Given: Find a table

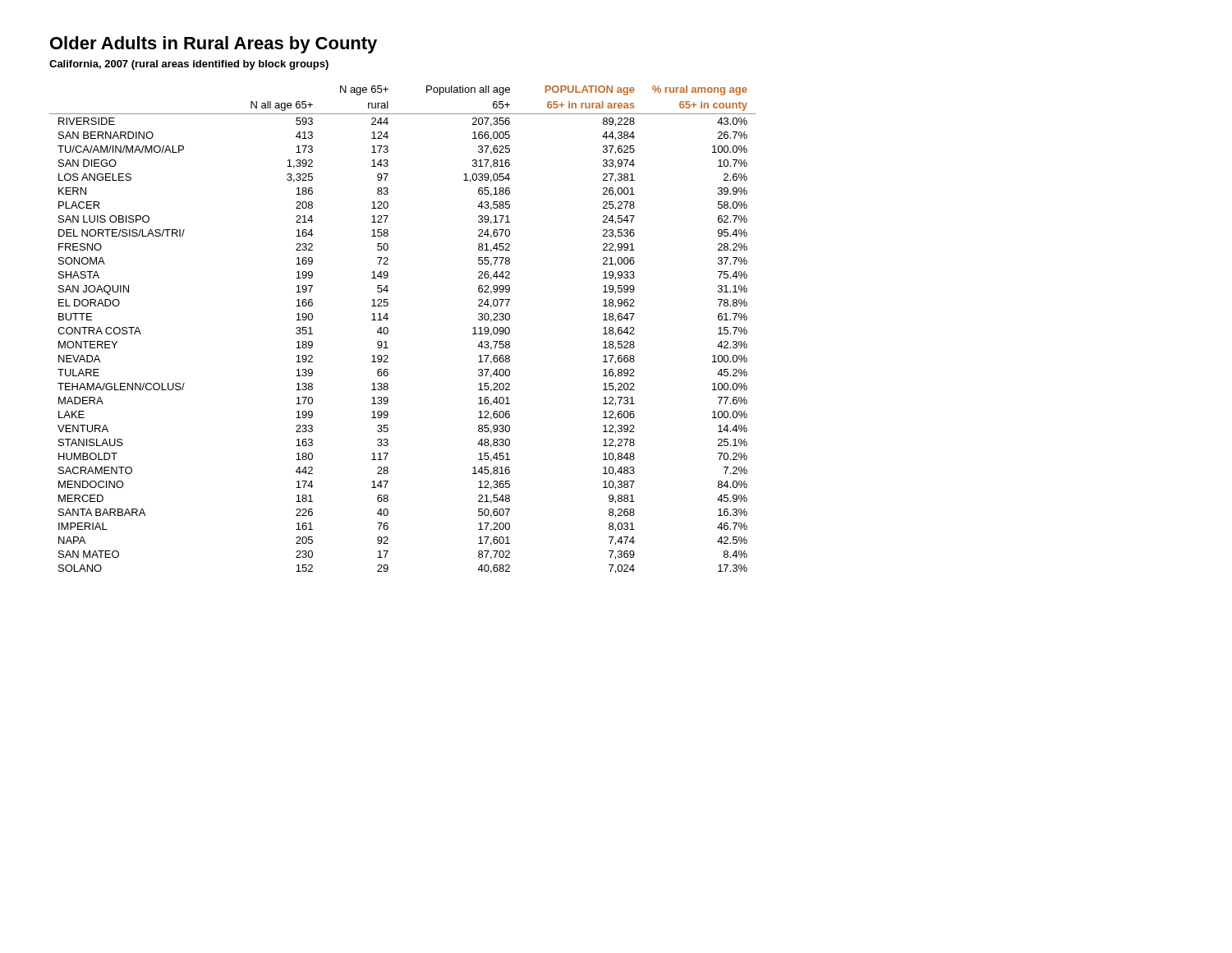Looking at the screenshot, I should (x=616, y=328).
